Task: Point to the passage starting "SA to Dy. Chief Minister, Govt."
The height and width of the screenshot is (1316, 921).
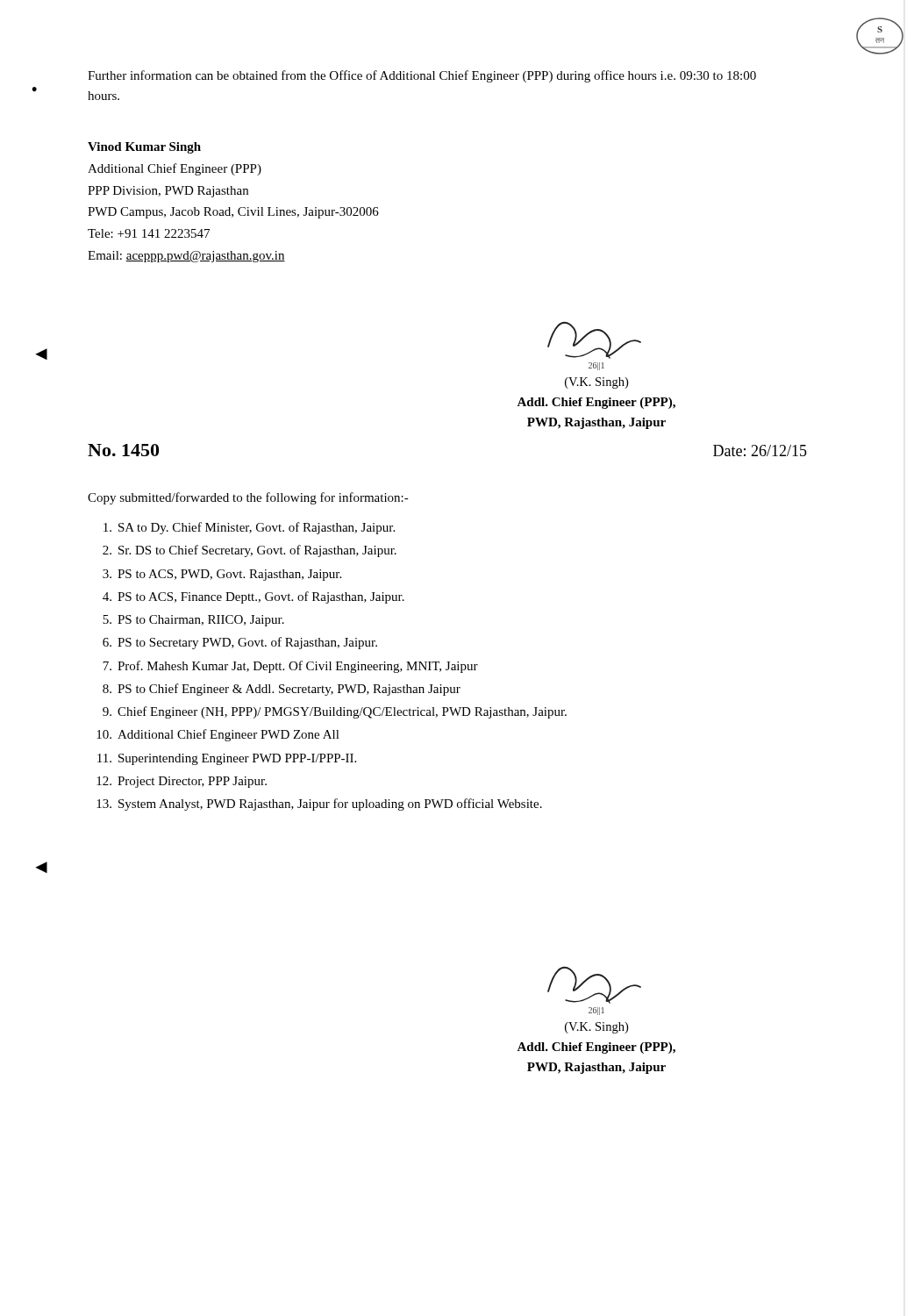Action: tap(249, 528)
